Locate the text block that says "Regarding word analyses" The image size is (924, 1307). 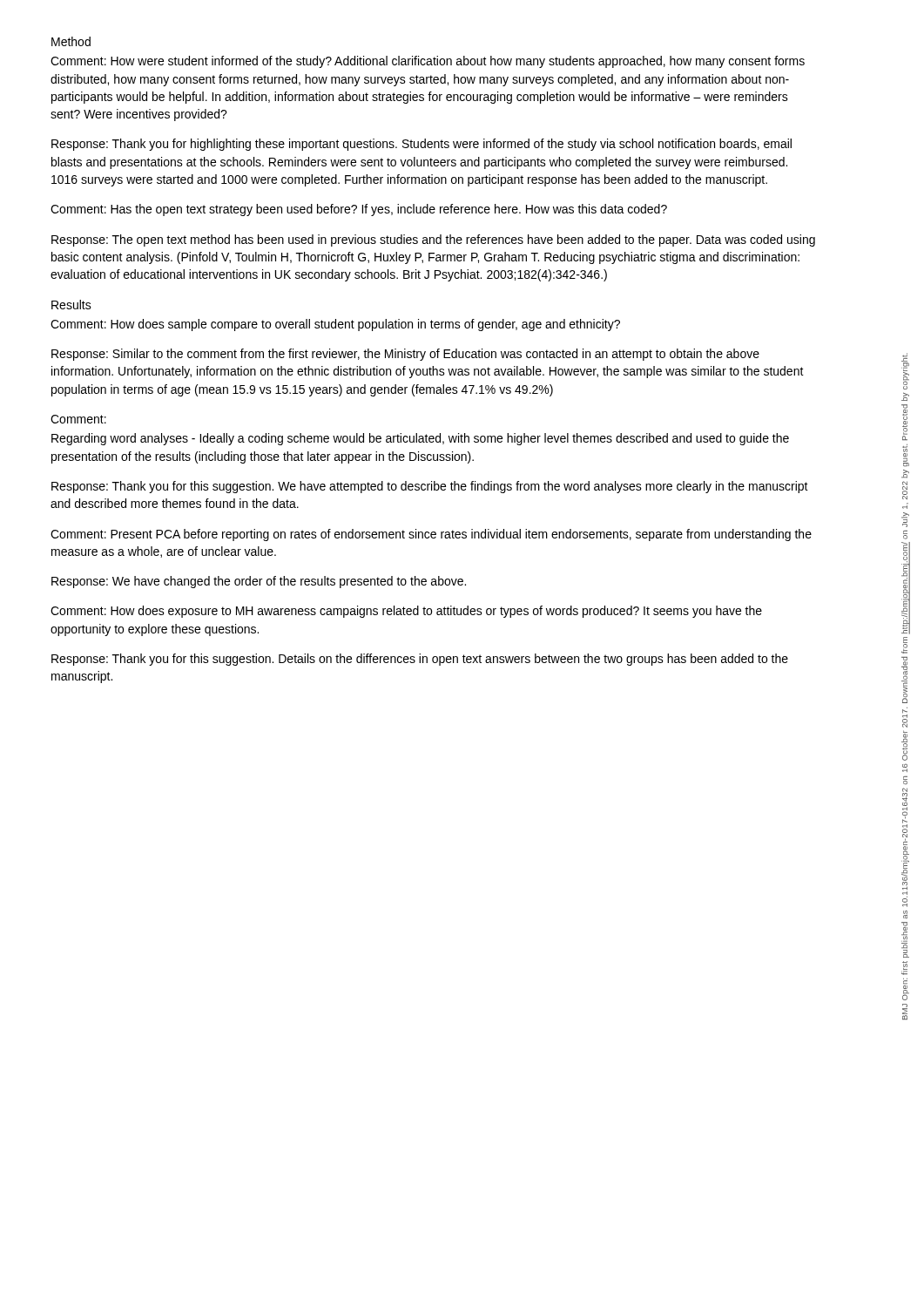[420, 447]
